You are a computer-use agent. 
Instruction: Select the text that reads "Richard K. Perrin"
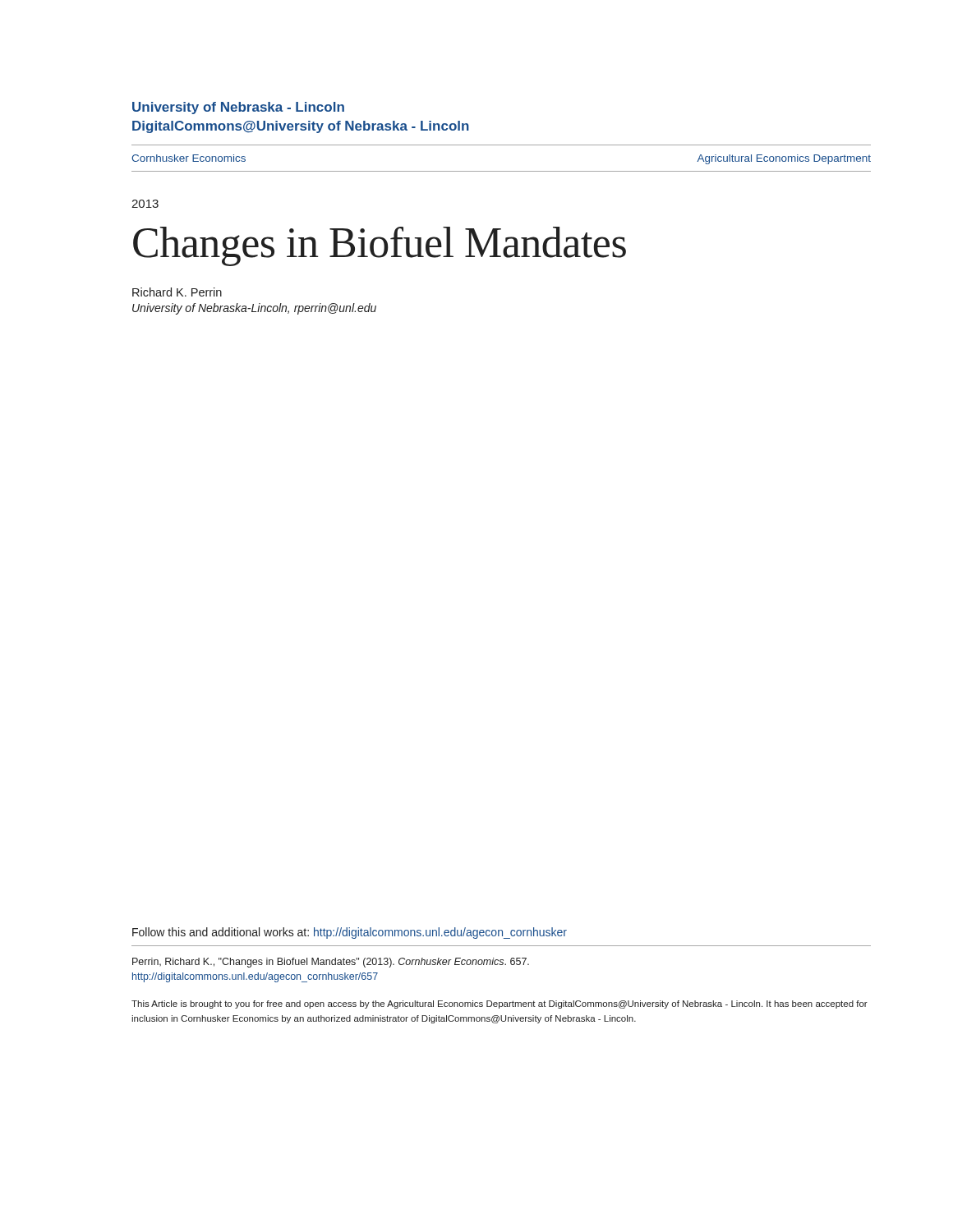pos(177,292)
